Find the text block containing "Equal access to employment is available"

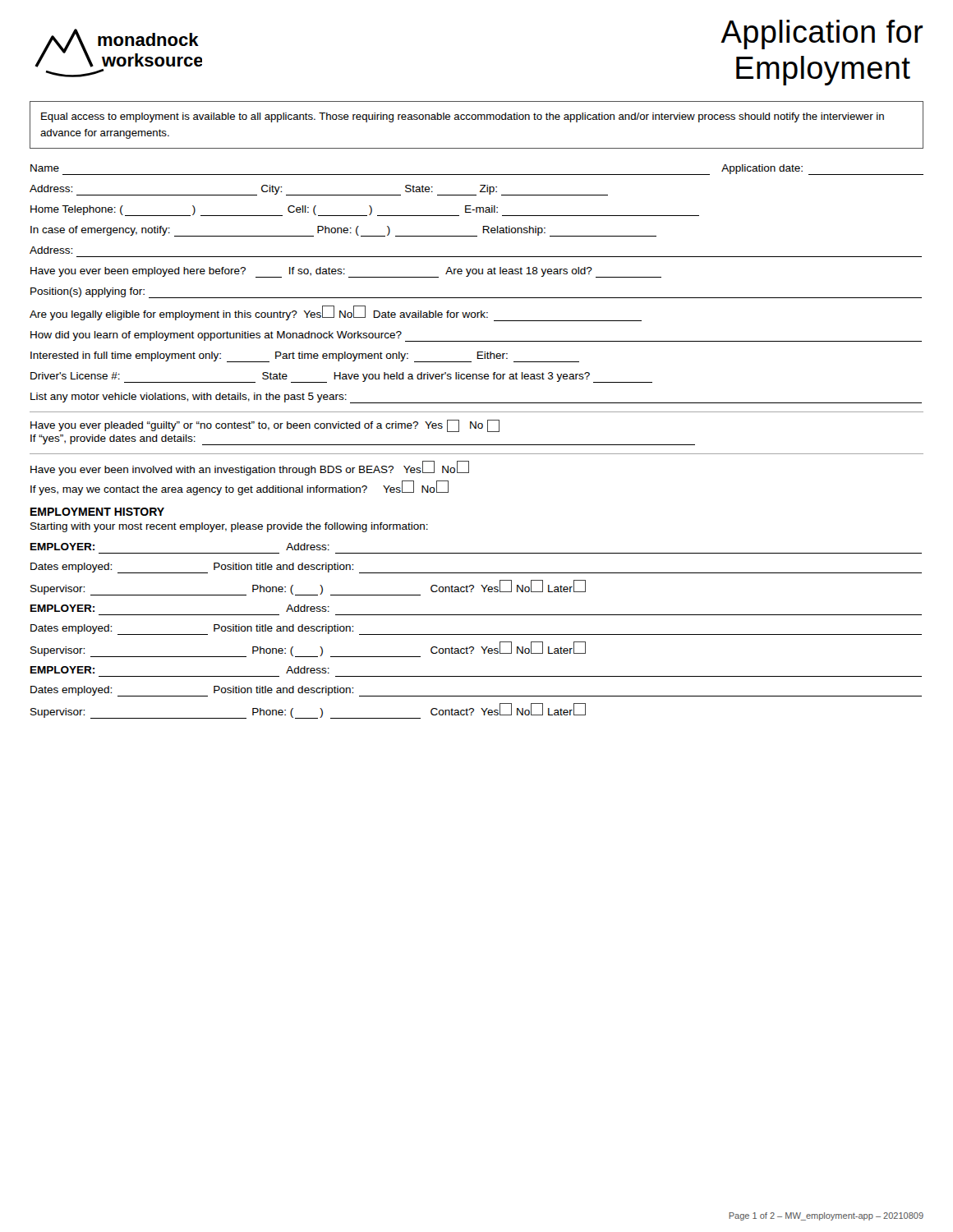point(462,125)
